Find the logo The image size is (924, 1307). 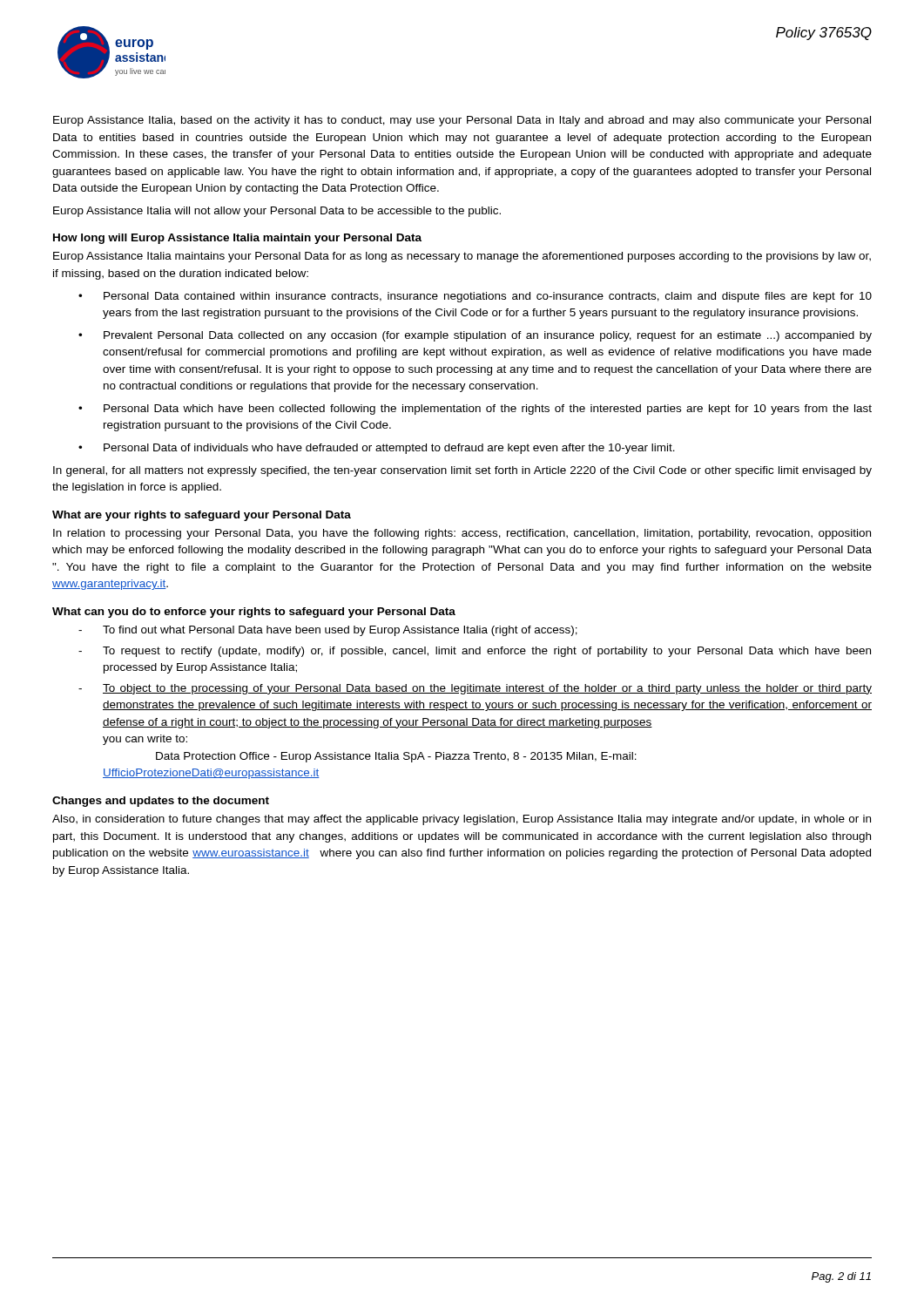(x=109, y=57)
